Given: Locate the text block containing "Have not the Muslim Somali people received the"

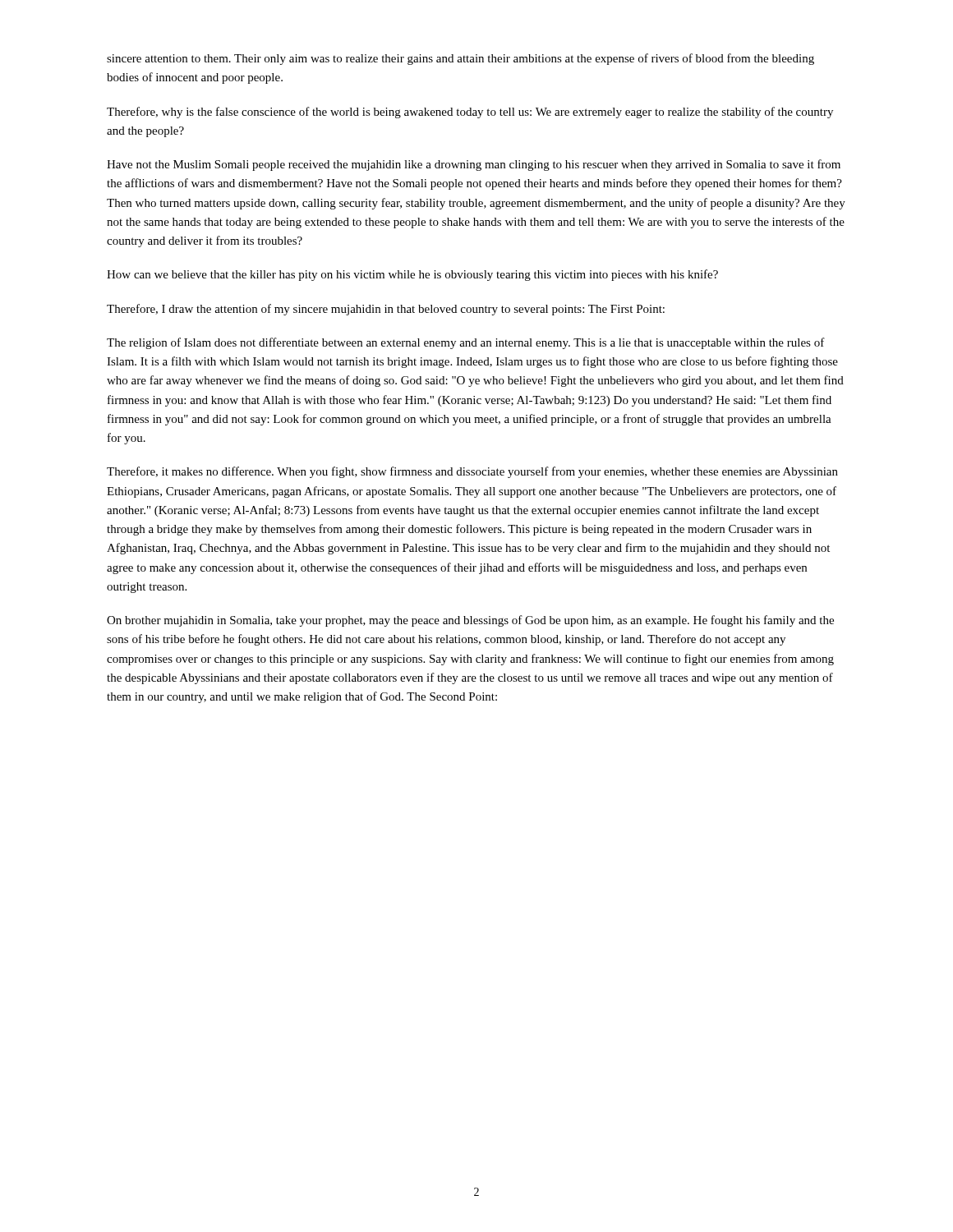Looking at the screenshot, I should (476, 202).
